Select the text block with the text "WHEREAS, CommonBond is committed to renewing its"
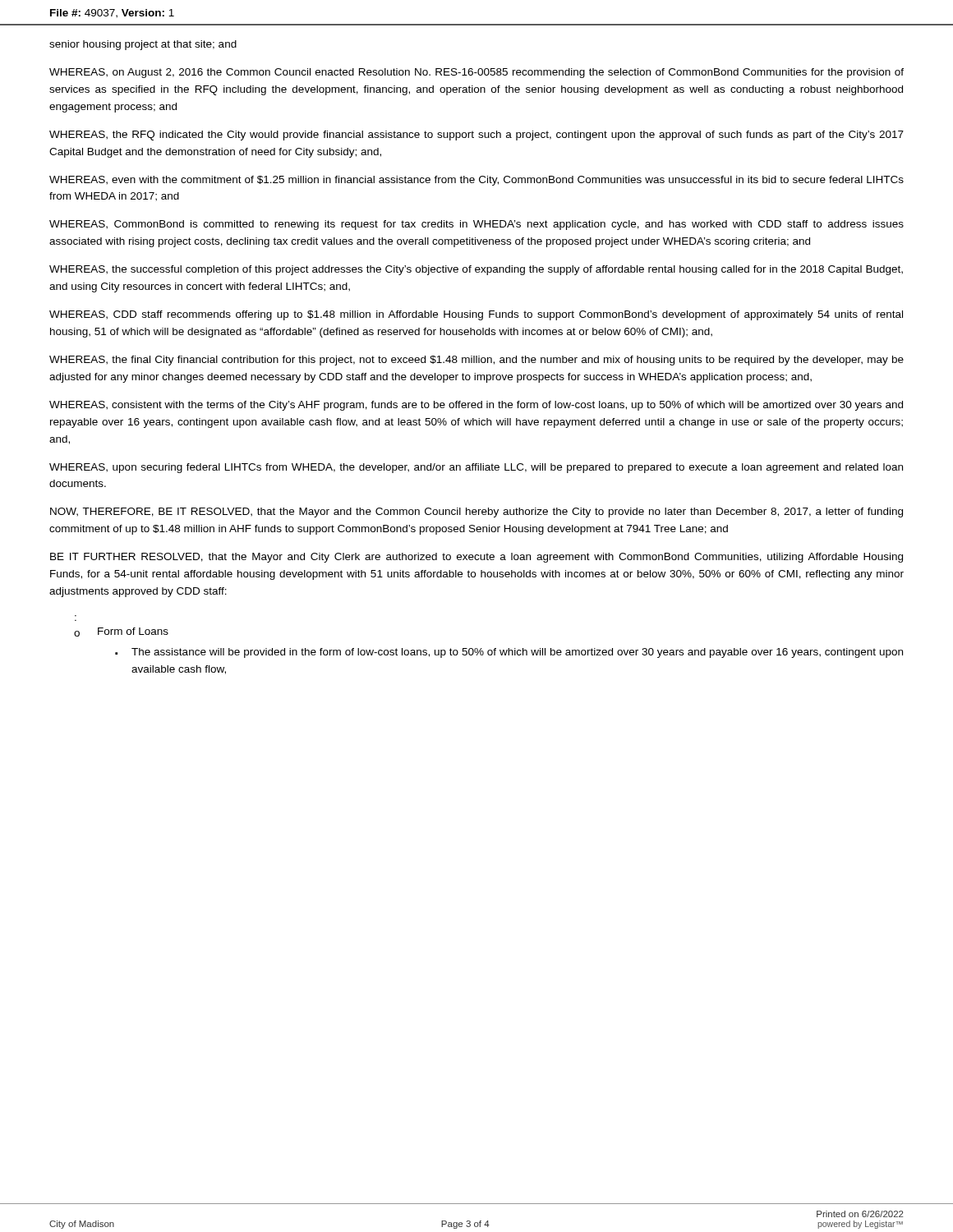 click(x=476, y=233)
